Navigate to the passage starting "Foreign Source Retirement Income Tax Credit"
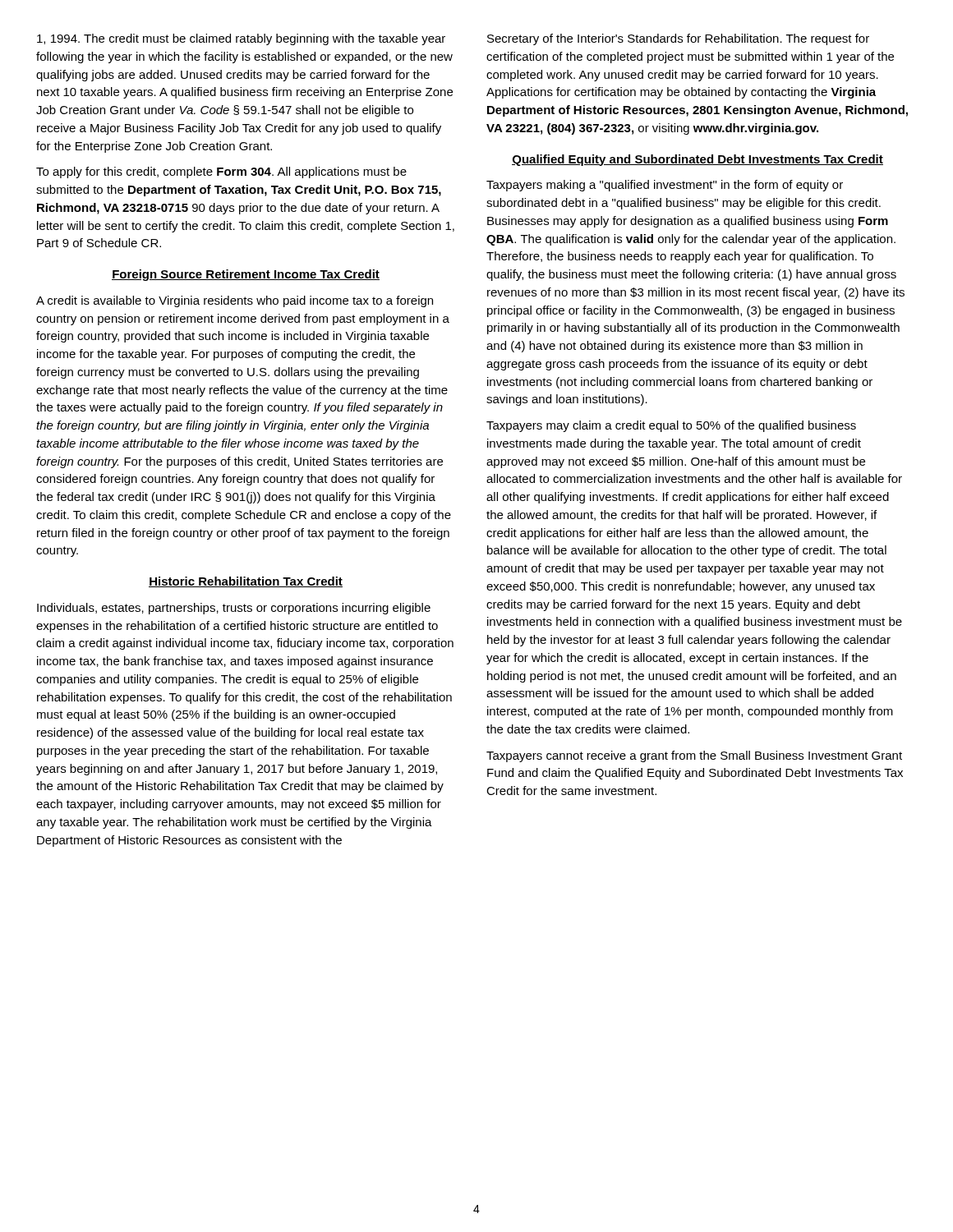Viewport: 953px width, 1232px height. click(x=246, y=274)
